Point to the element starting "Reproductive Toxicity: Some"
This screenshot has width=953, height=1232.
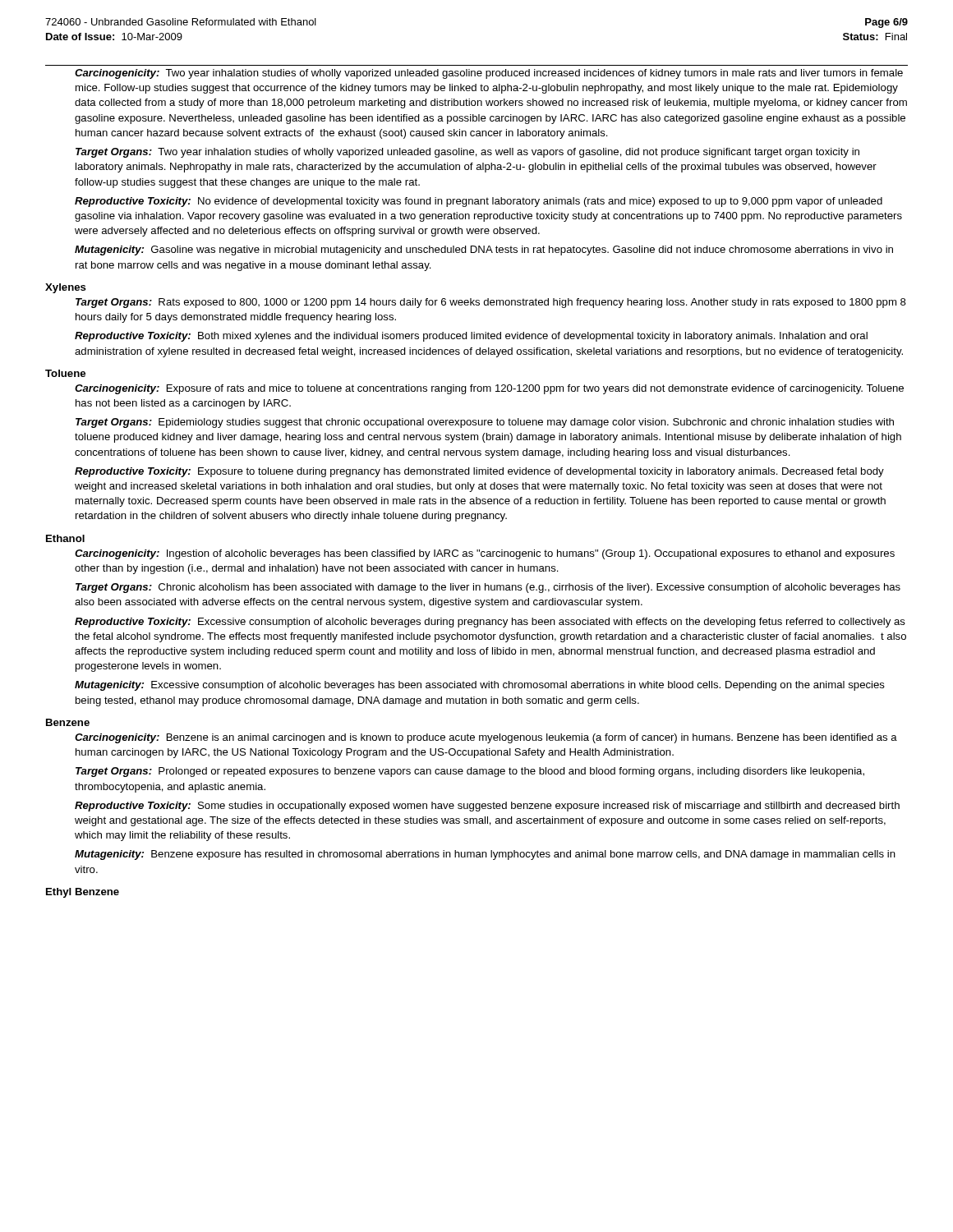pyautogui.click(x=487, y=820)
